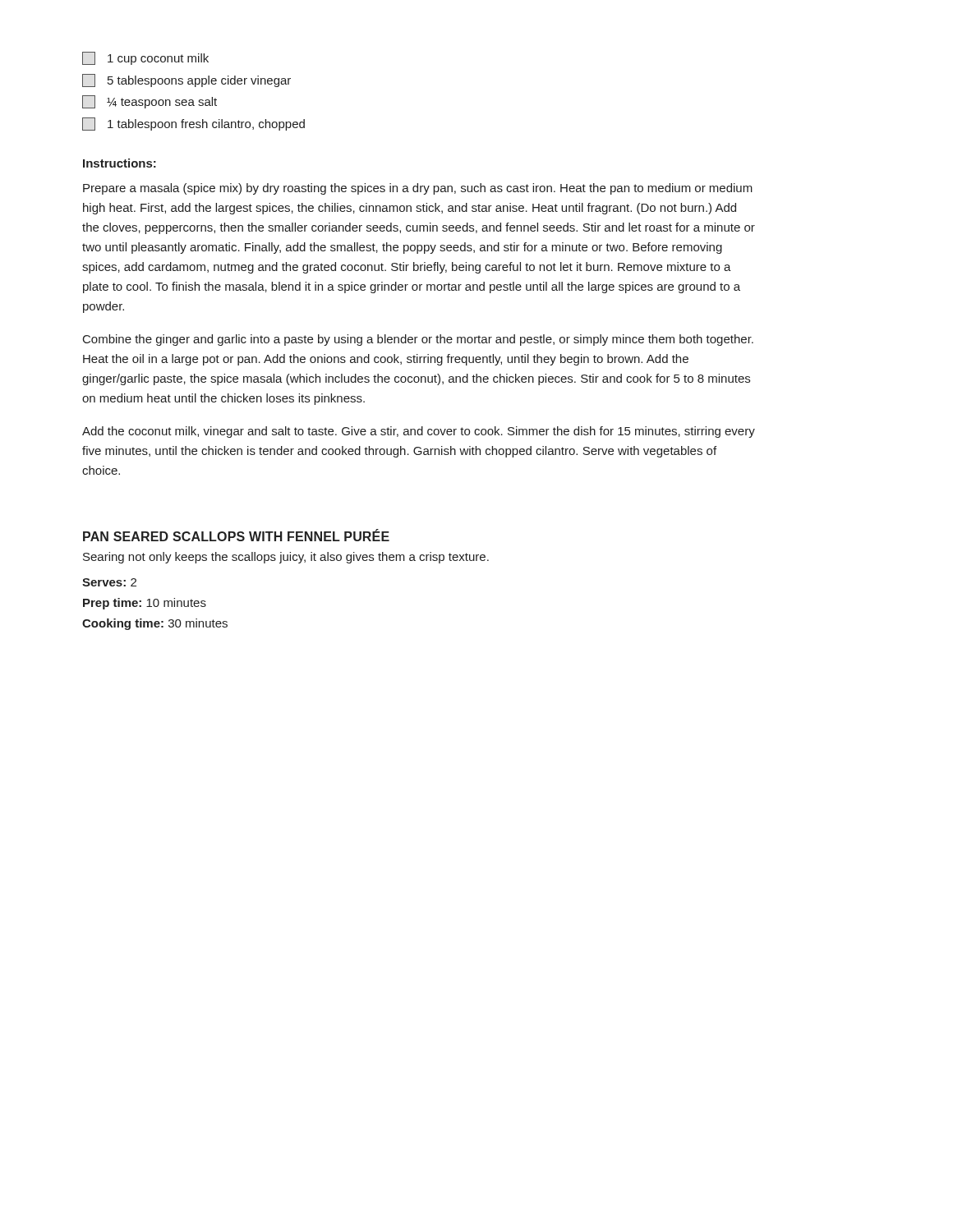The width and height of the screenshot is (953, 1232).
Task: Click on the title that reads "PAN SEARED SCALLOPS WITH FENNEL"
Action: coord(236,537)
